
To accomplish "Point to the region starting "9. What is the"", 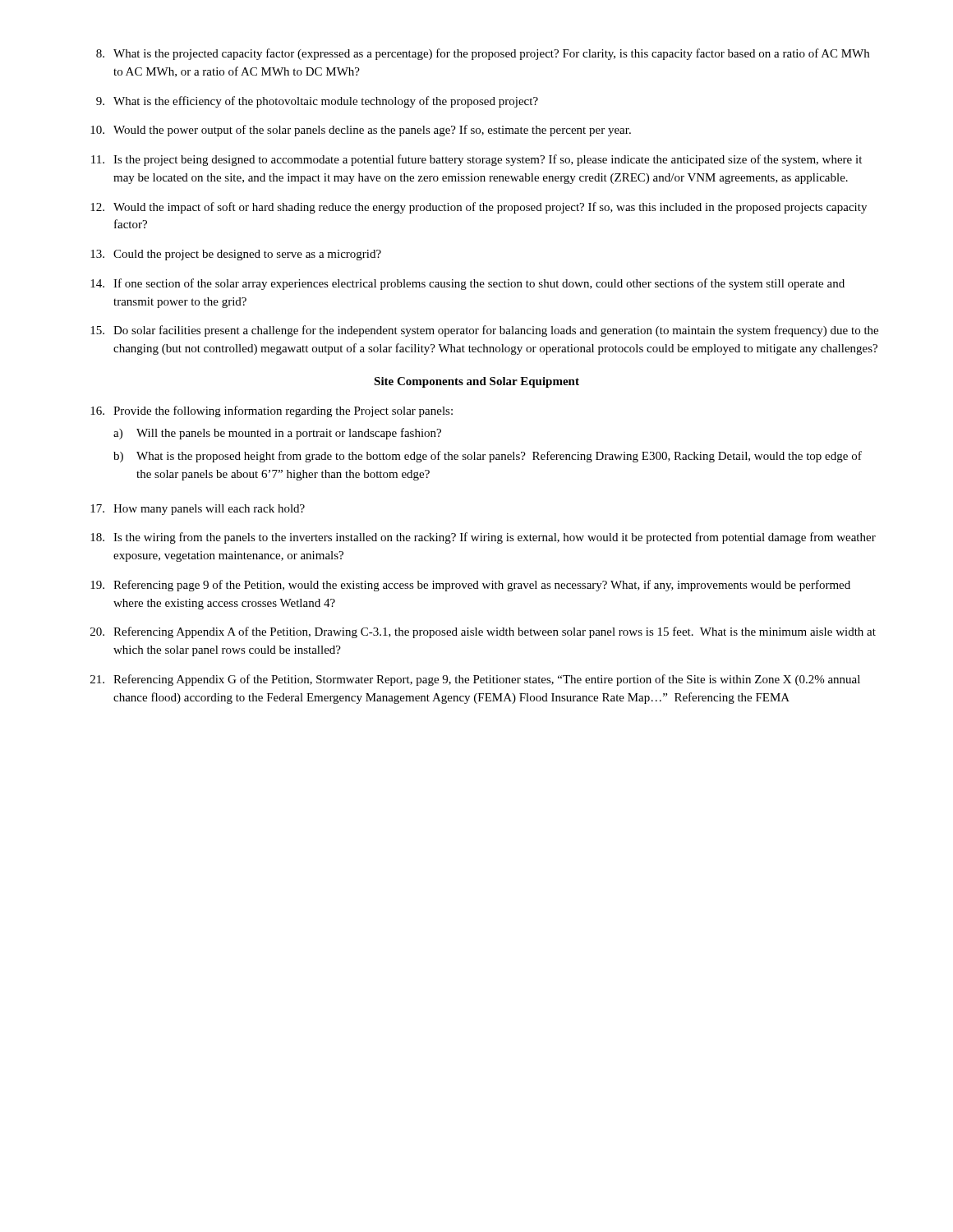I will tap(476, 101).
